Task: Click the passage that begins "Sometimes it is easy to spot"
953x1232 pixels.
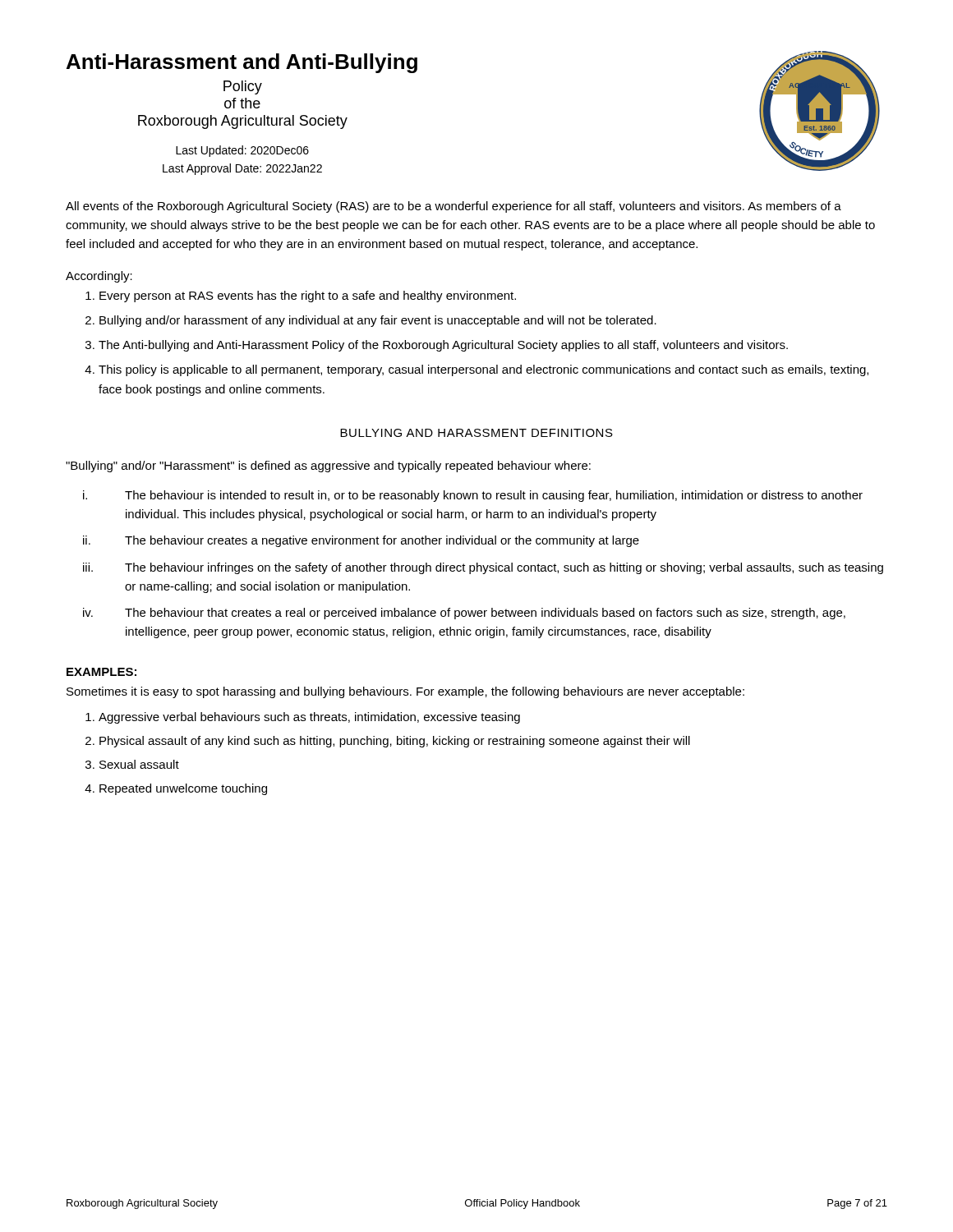Action: 406,691
